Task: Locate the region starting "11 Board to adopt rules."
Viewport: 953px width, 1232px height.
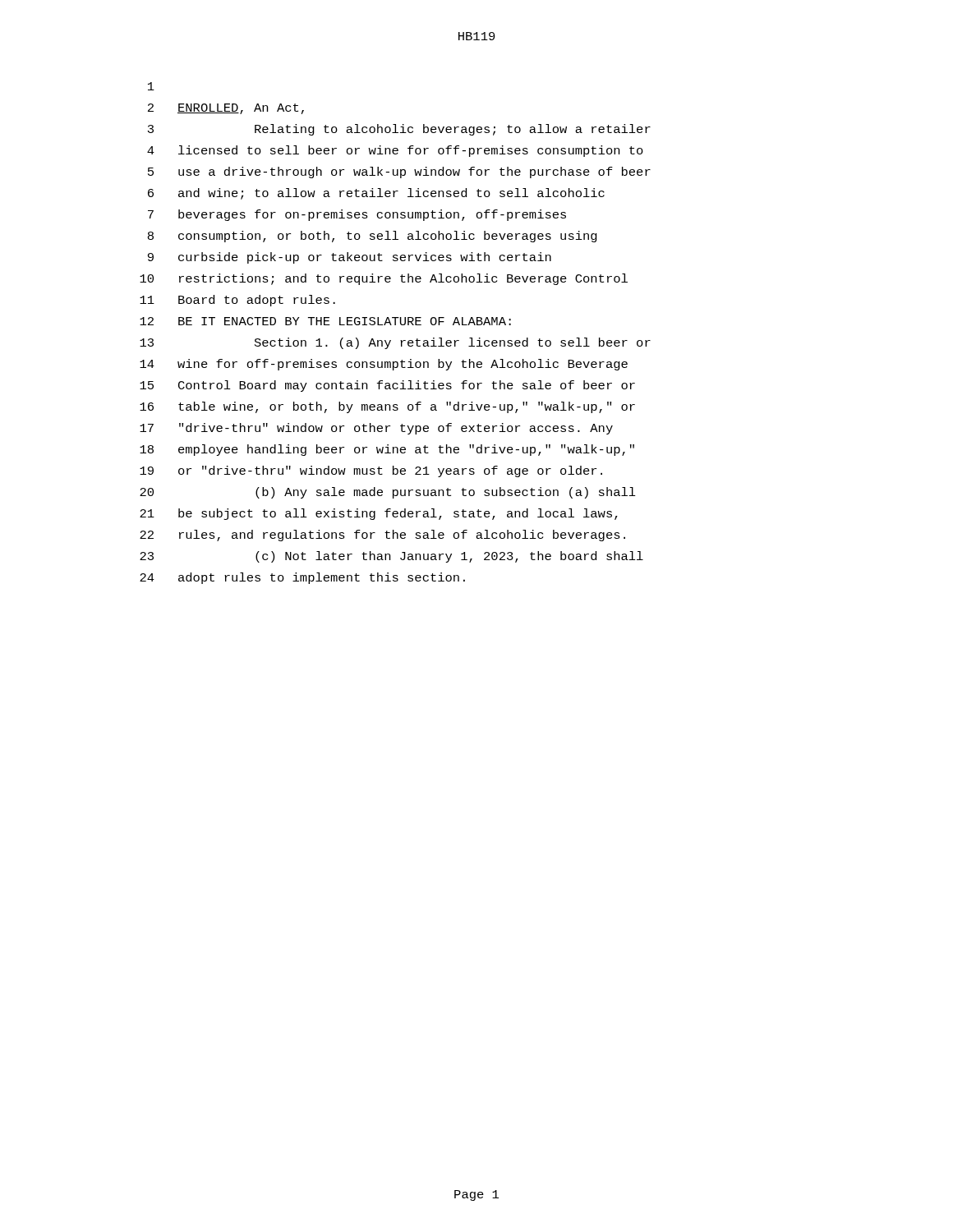Action: pos(237,301)
